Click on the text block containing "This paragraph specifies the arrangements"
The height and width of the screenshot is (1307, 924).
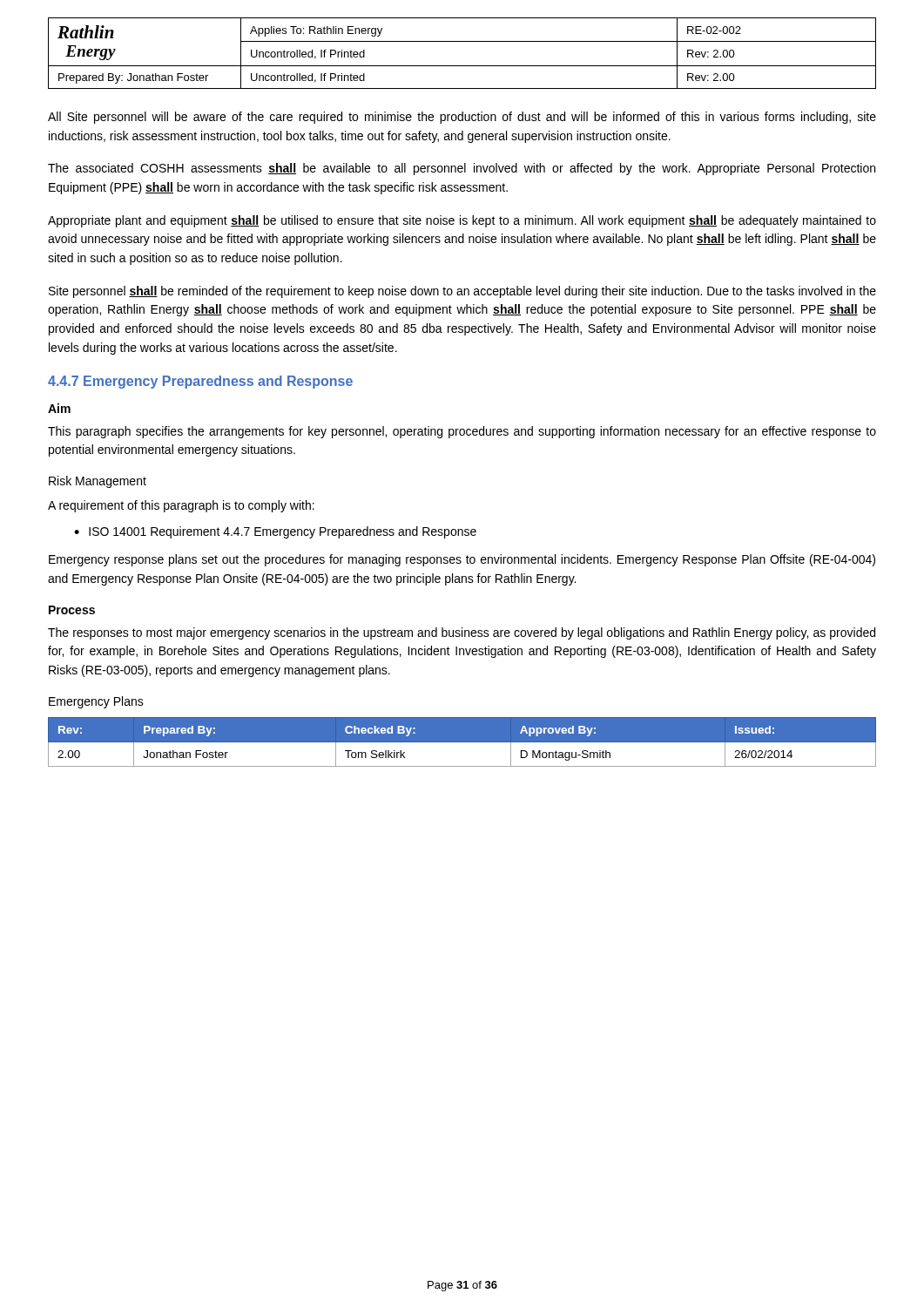[462, 440]
